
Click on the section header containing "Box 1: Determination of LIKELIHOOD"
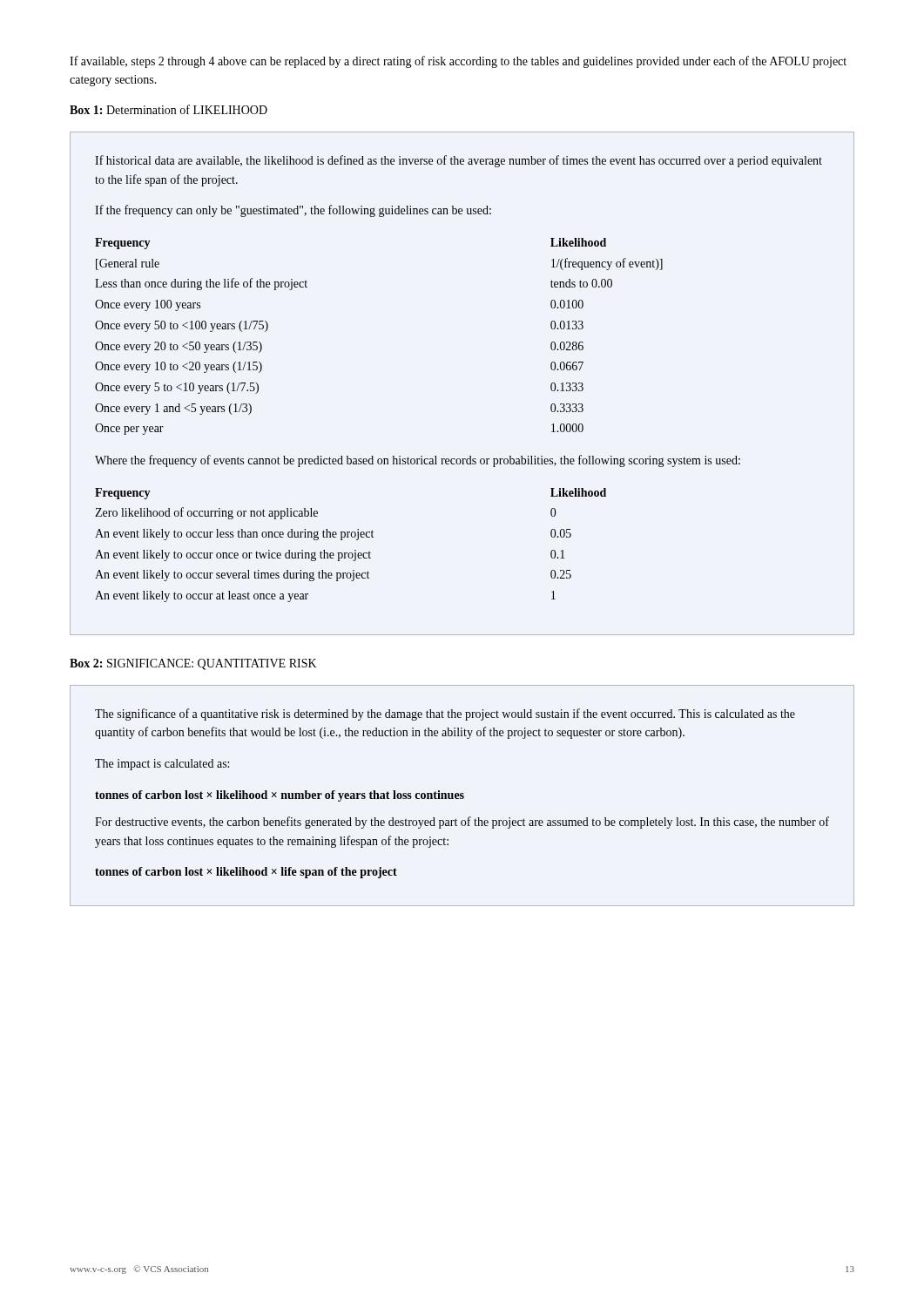(x=169, y=110)
